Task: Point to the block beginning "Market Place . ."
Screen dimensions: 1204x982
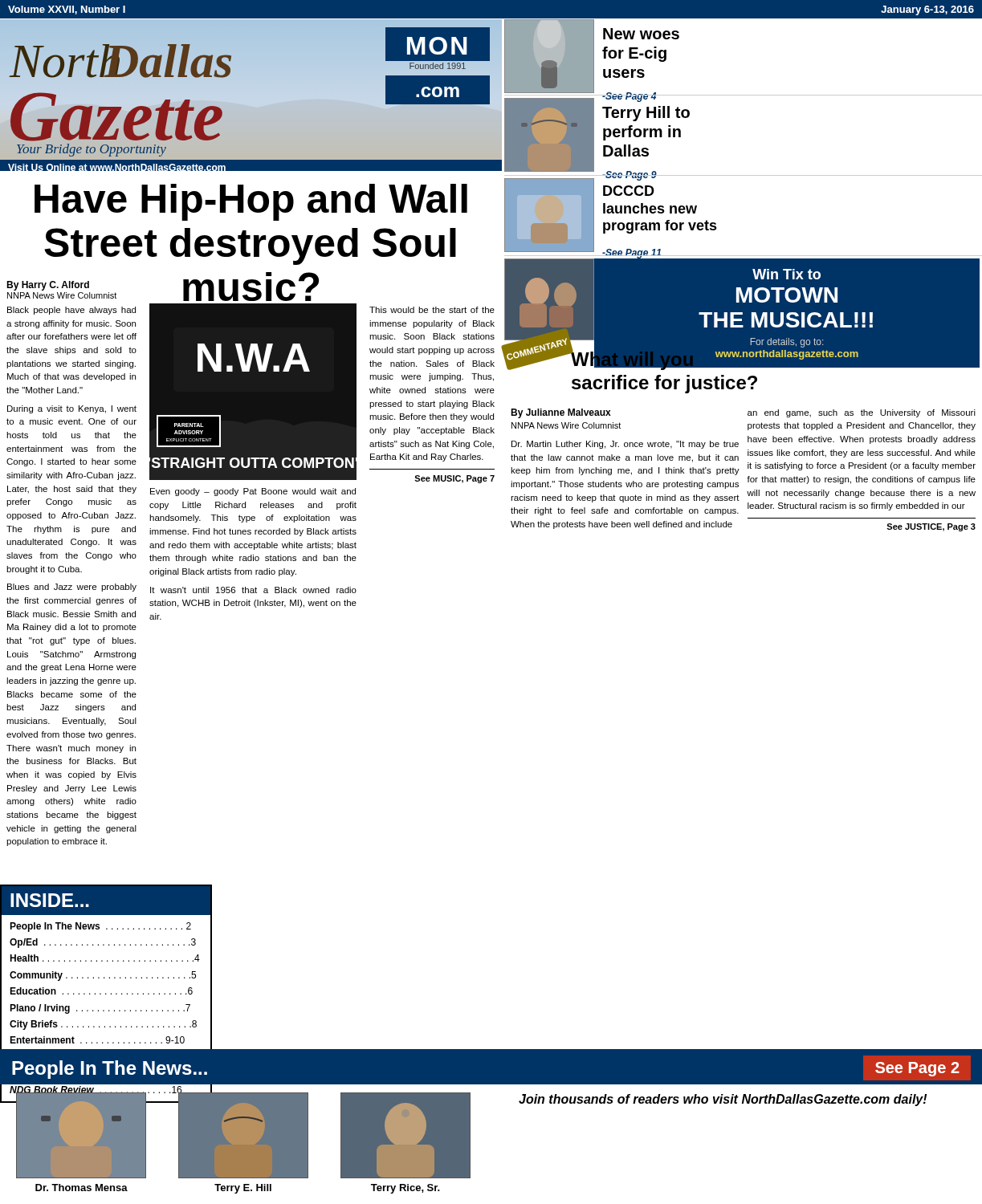Action: coord(100,1057)
